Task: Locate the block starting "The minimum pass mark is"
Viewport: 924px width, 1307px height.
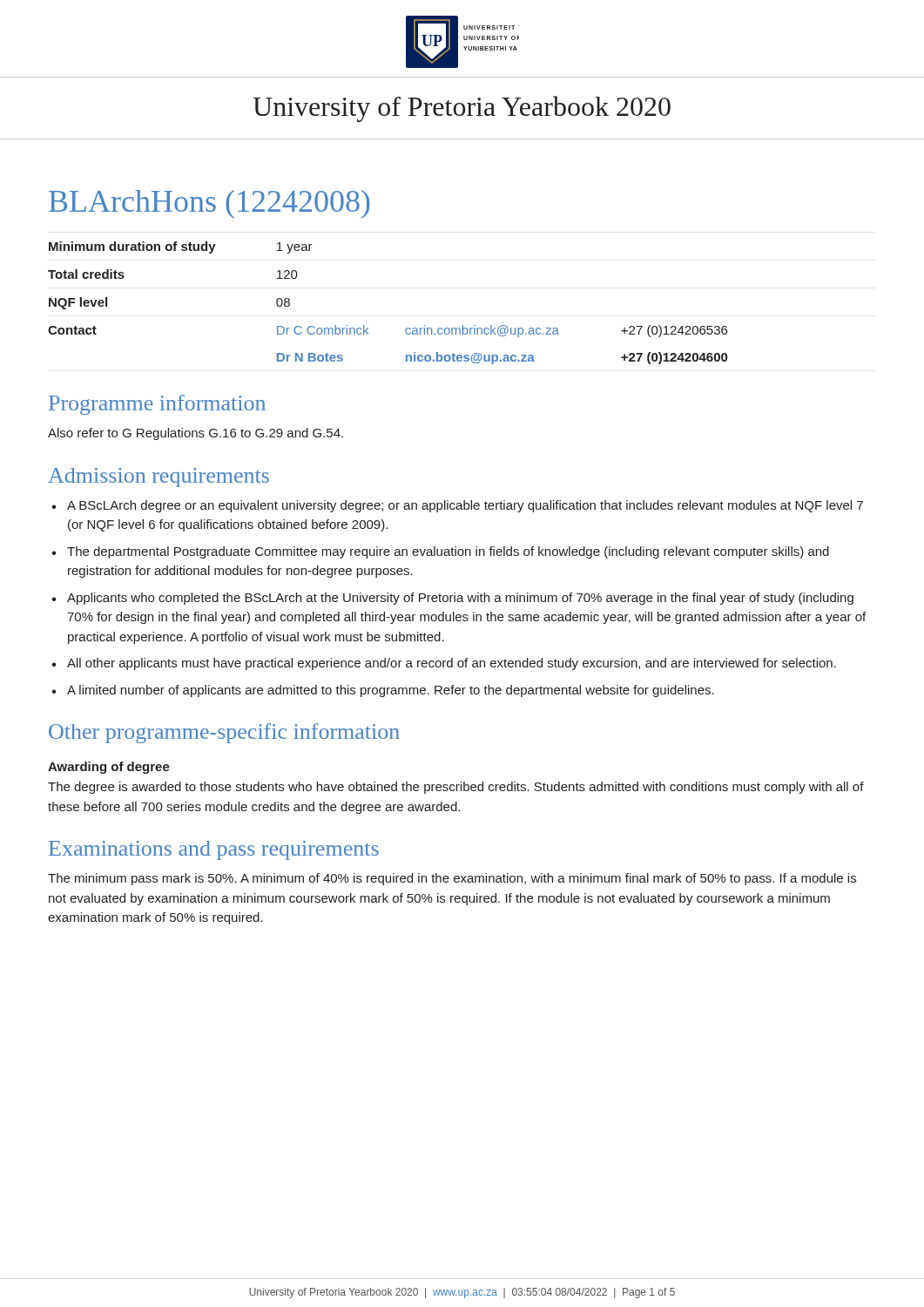Action: point(462,898)
